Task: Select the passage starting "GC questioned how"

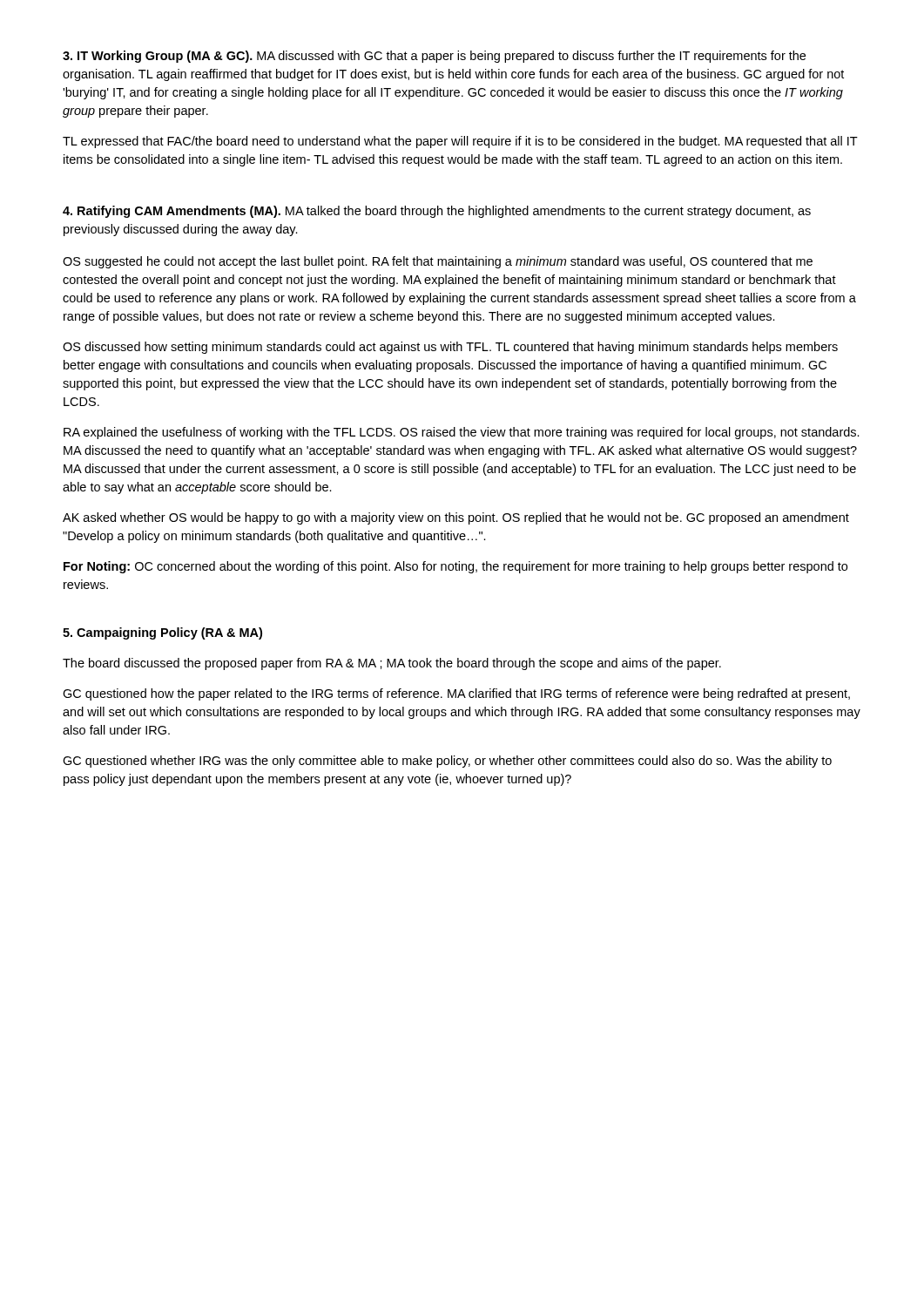Action: 461,712
